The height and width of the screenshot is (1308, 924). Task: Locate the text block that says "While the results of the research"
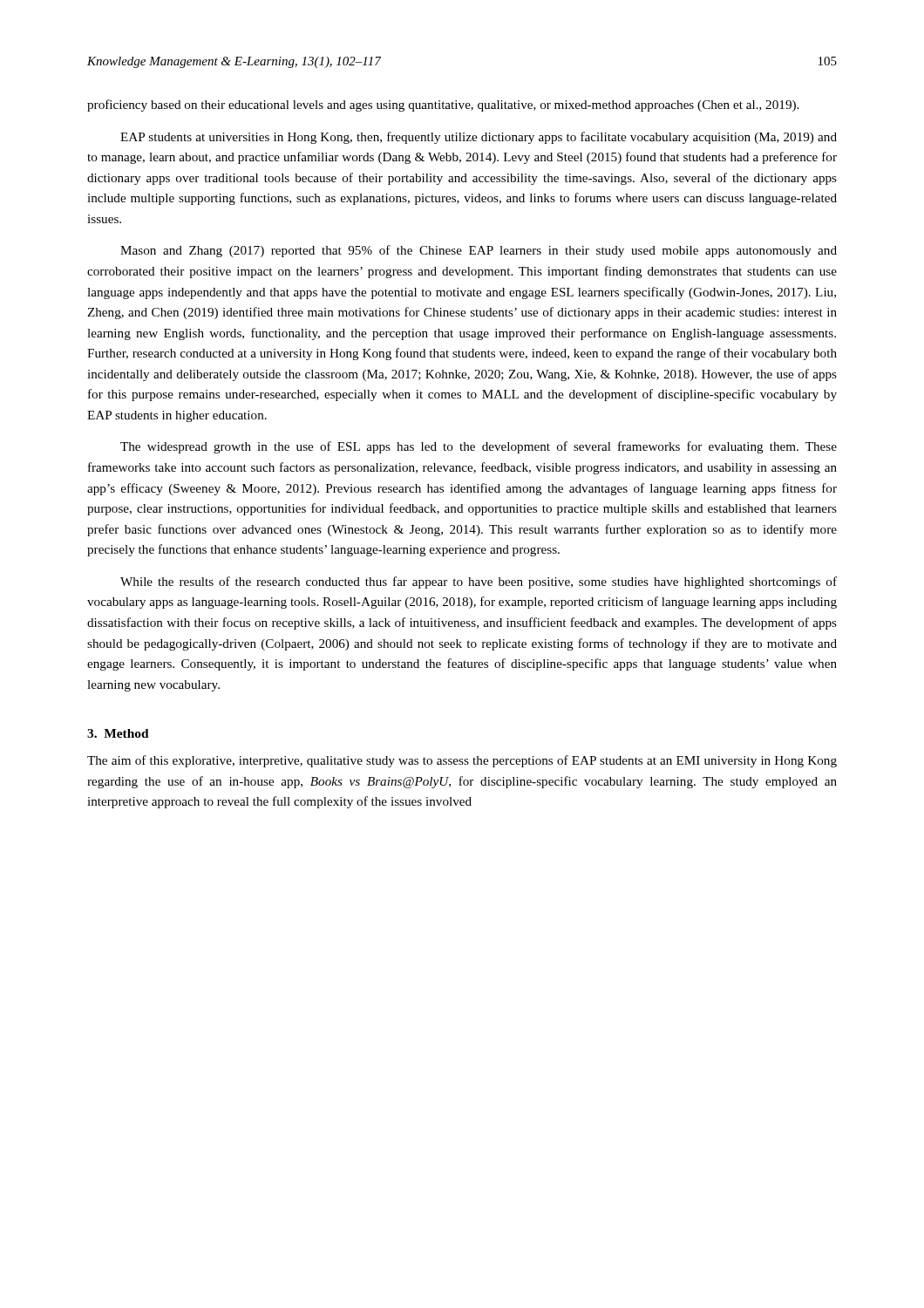462,633
